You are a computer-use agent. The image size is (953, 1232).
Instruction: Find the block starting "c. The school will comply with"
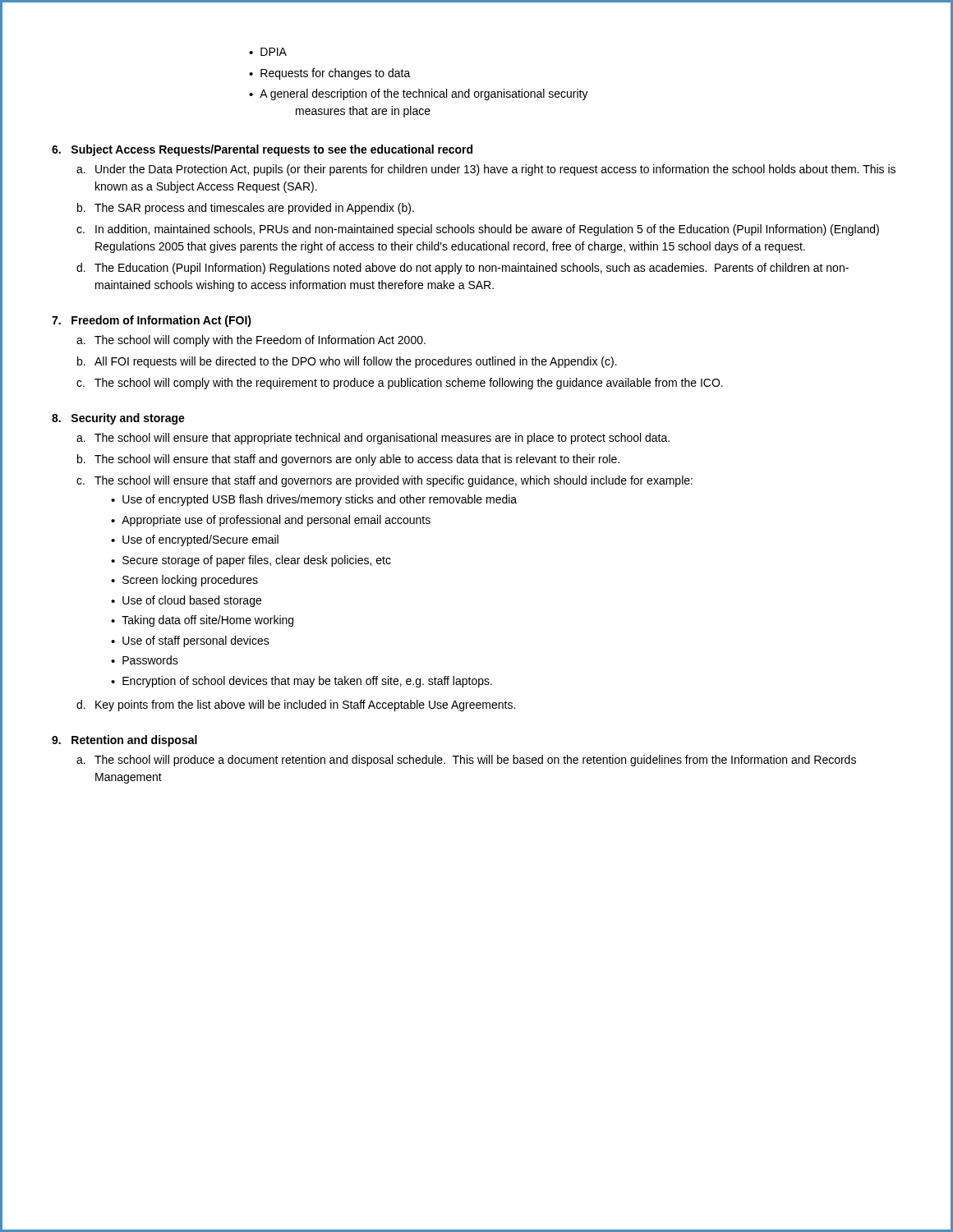pos(489,383)
